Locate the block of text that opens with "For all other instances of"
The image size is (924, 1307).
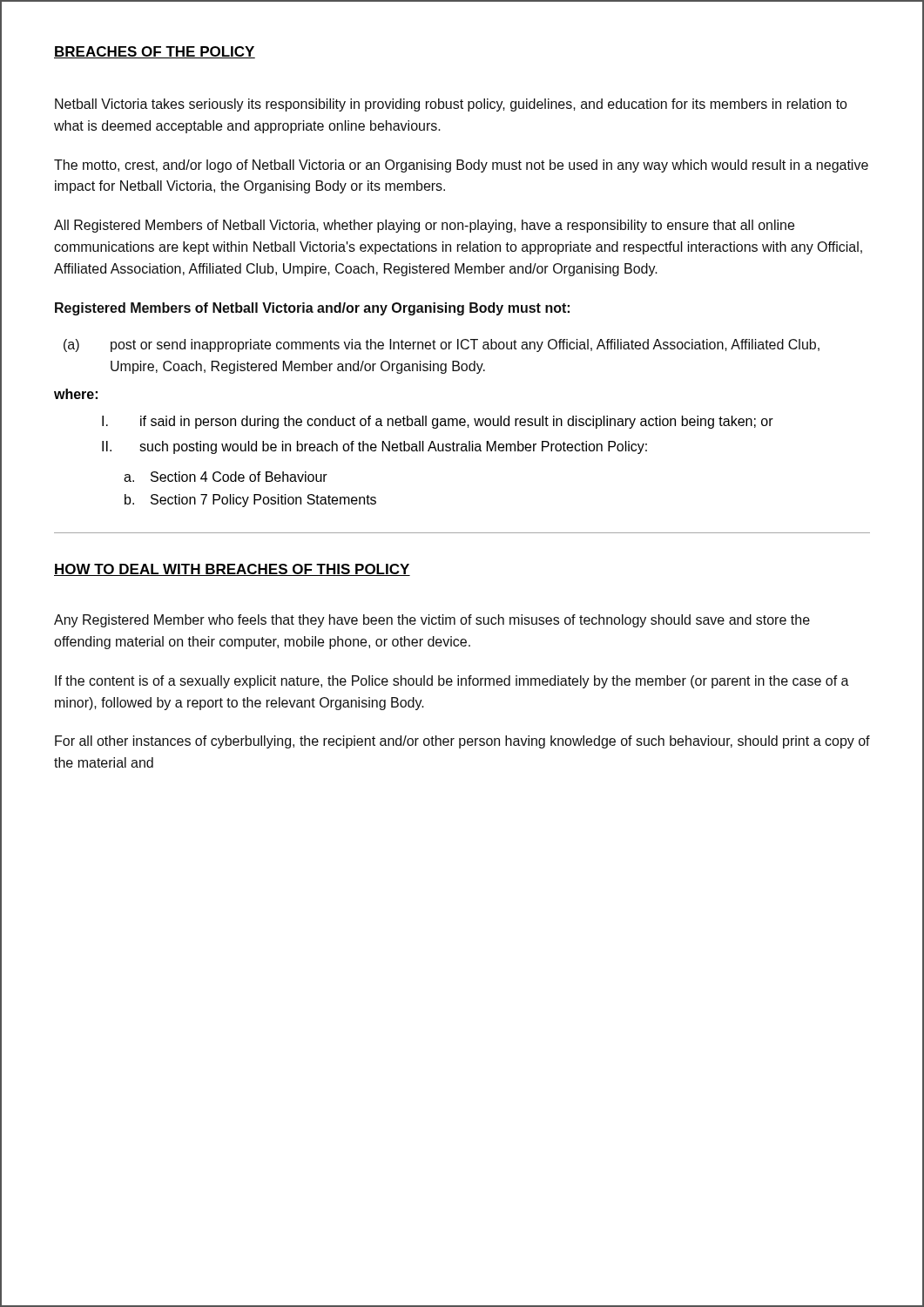[462, 753]
